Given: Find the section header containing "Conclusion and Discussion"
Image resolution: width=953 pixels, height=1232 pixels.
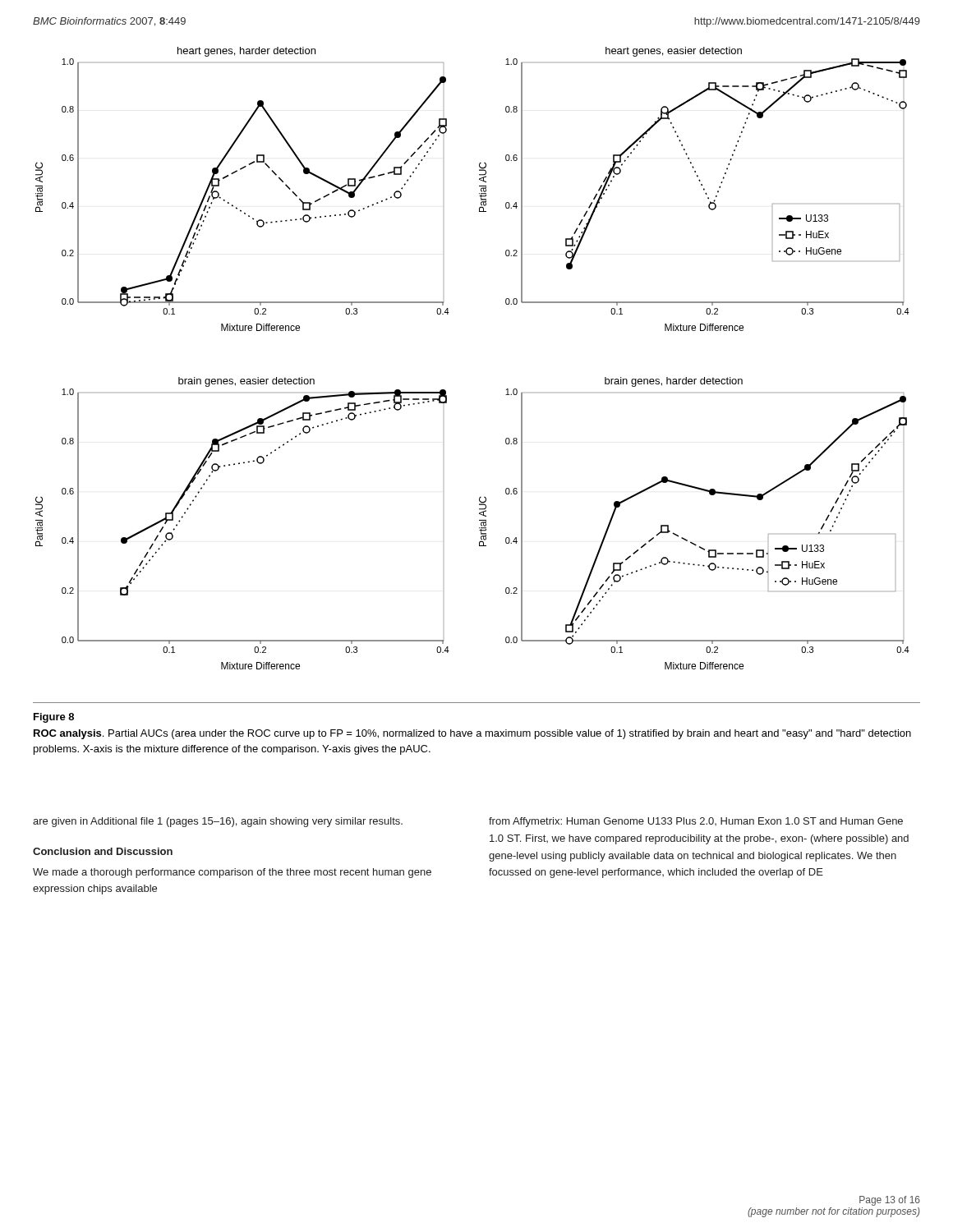Looking at the screenshot, I should pos(103,851).
